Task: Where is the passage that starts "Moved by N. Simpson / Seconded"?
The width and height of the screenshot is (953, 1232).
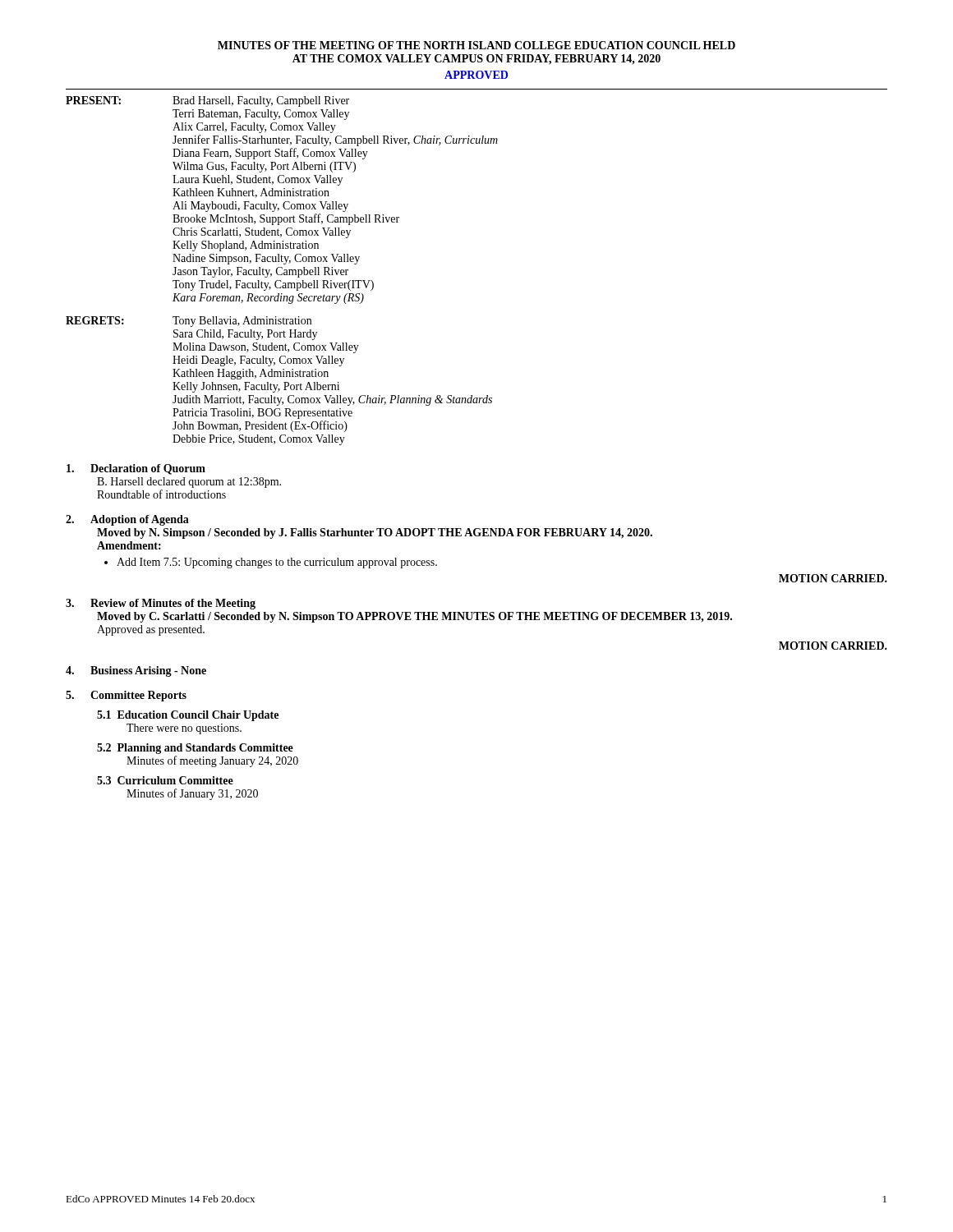Action: click(x=375, y=533)
